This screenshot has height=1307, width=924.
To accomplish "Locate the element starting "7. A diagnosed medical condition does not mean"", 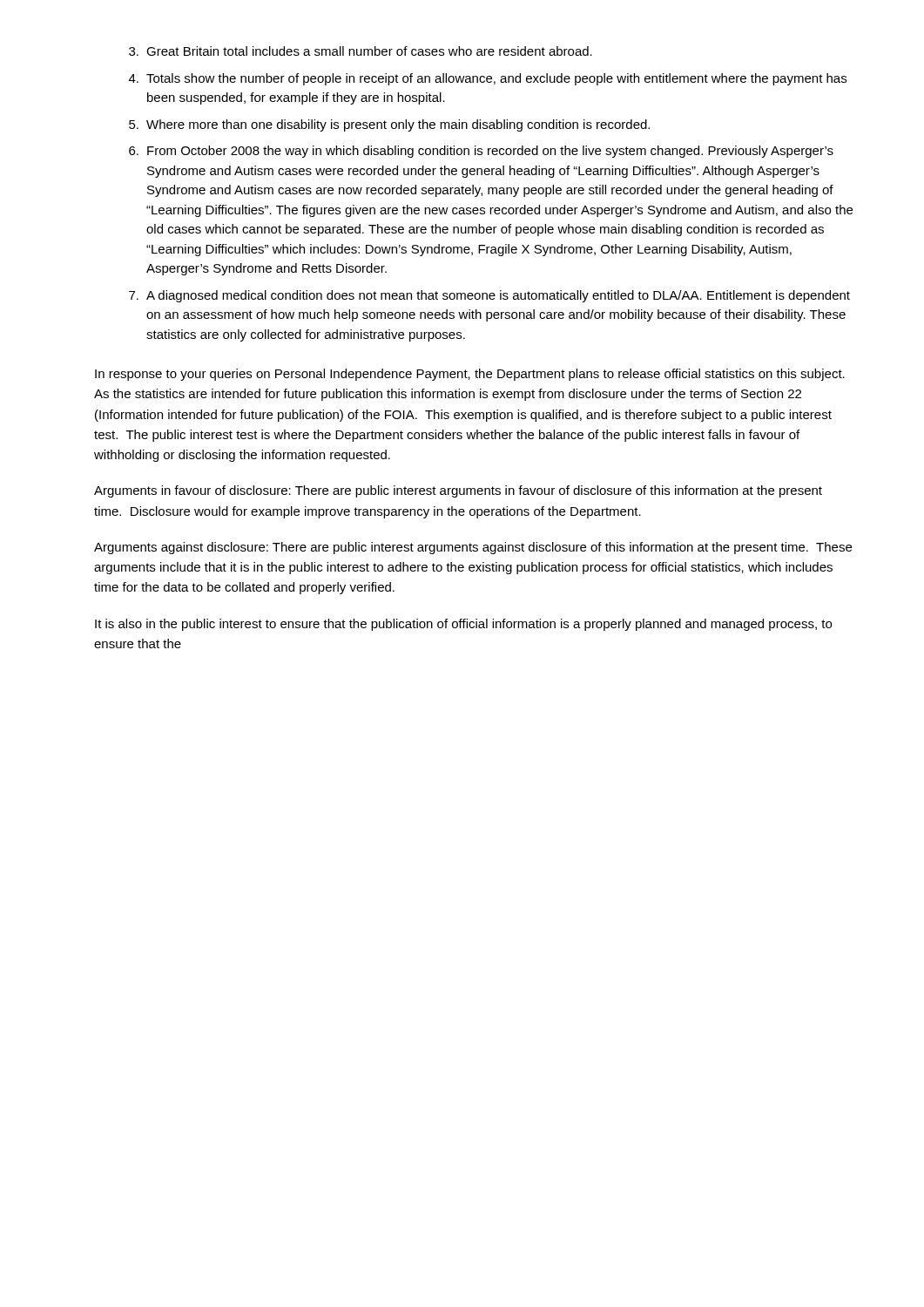I will (x=474, y=315).
